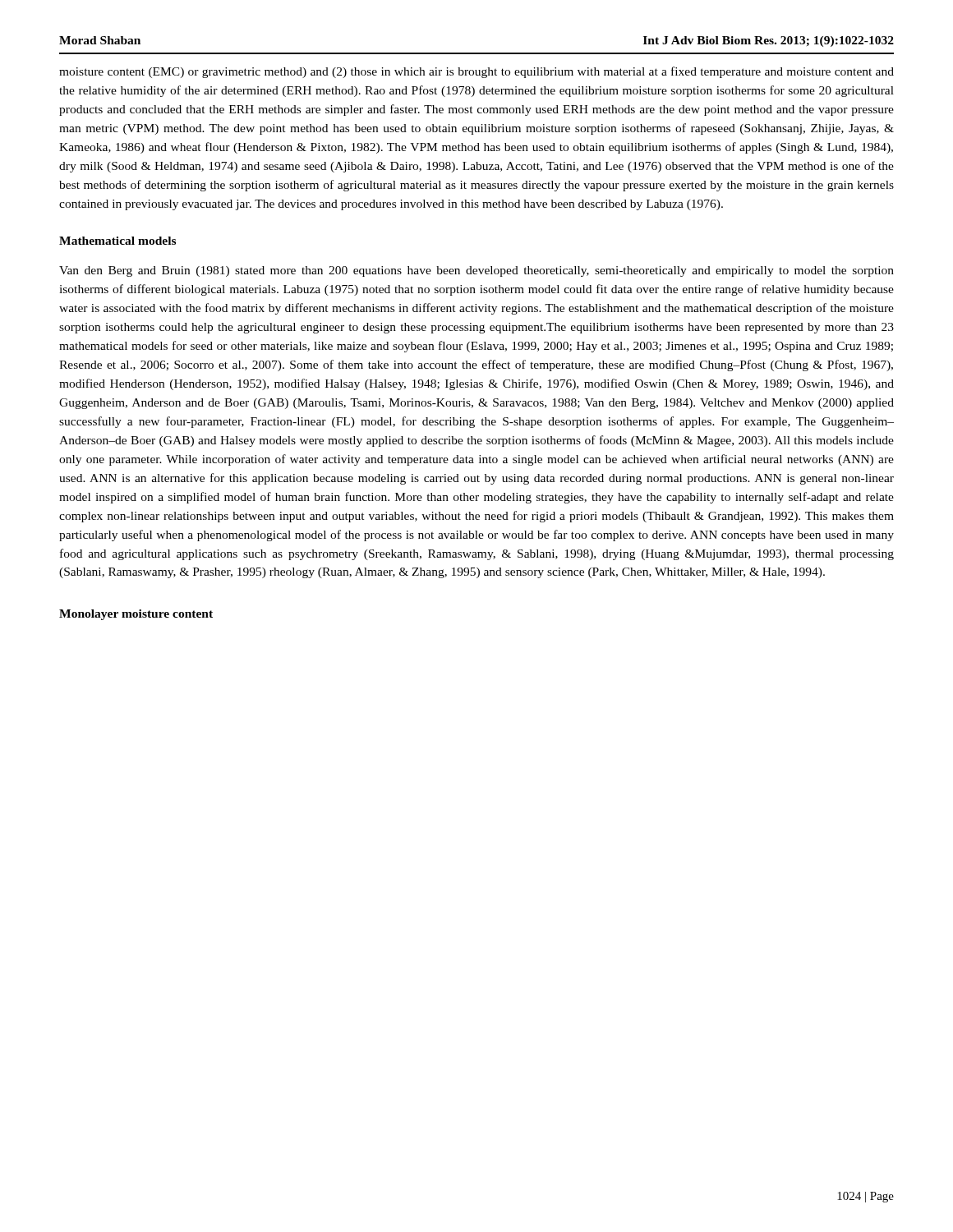Locate the text block containing "moisture content (EMC) or gravimetric method)"
This screenshot has width=953, height=1232.
(476, 138)
